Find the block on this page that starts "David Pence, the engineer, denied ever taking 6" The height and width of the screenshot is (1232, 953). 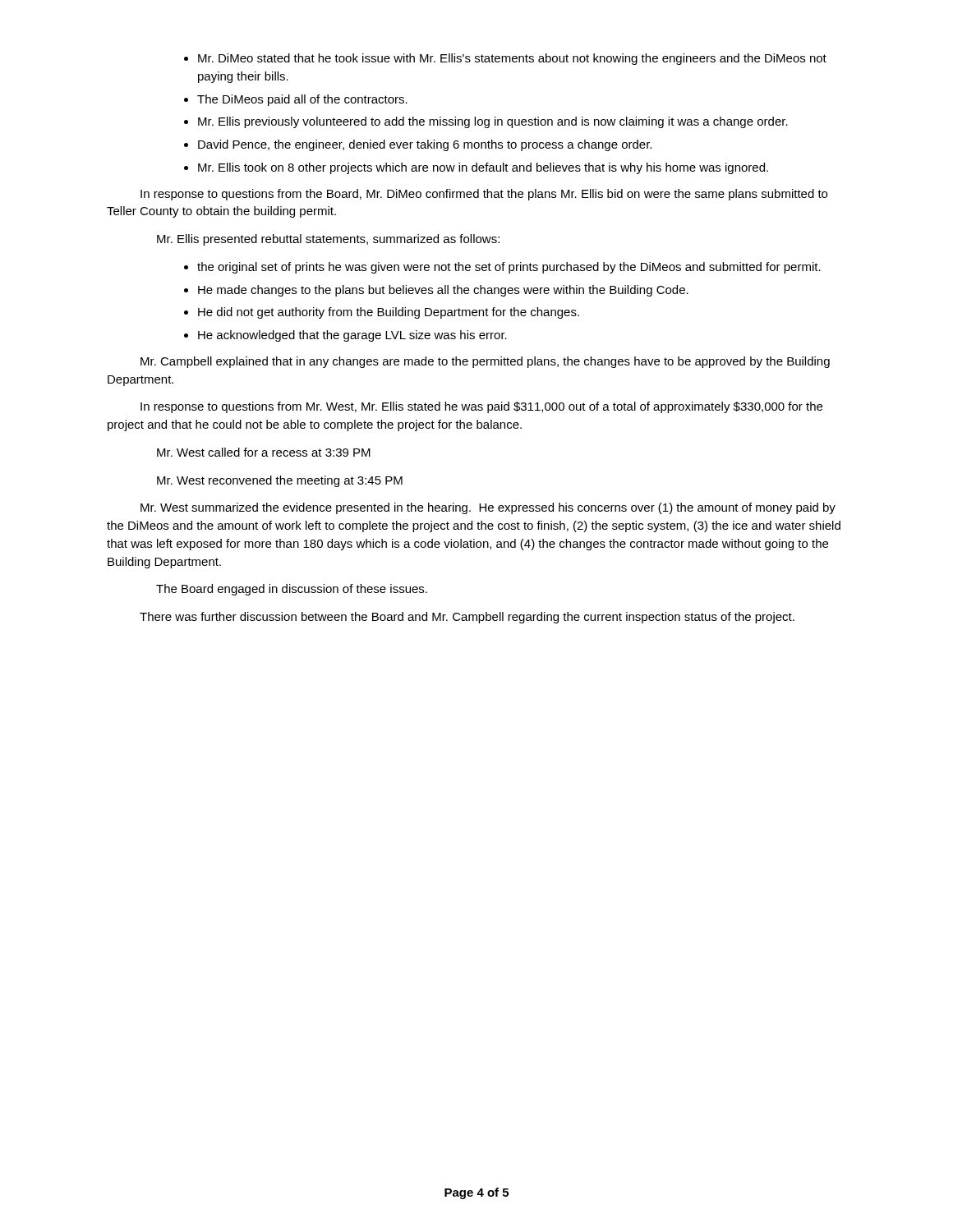(x=522, y=144)
